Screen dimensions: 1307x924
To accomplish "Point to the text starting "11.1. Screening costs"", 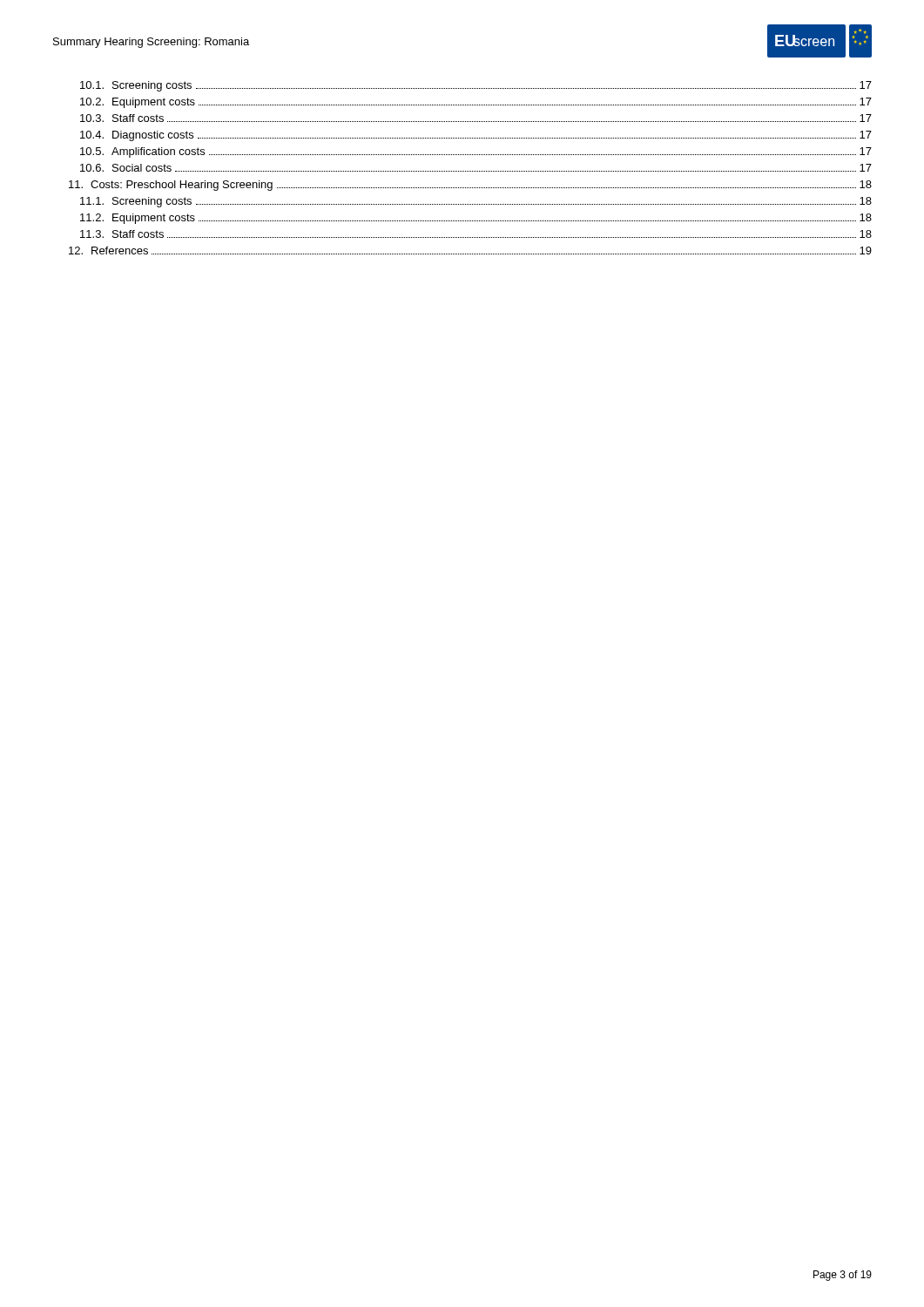I will click(x=462, y=201).
